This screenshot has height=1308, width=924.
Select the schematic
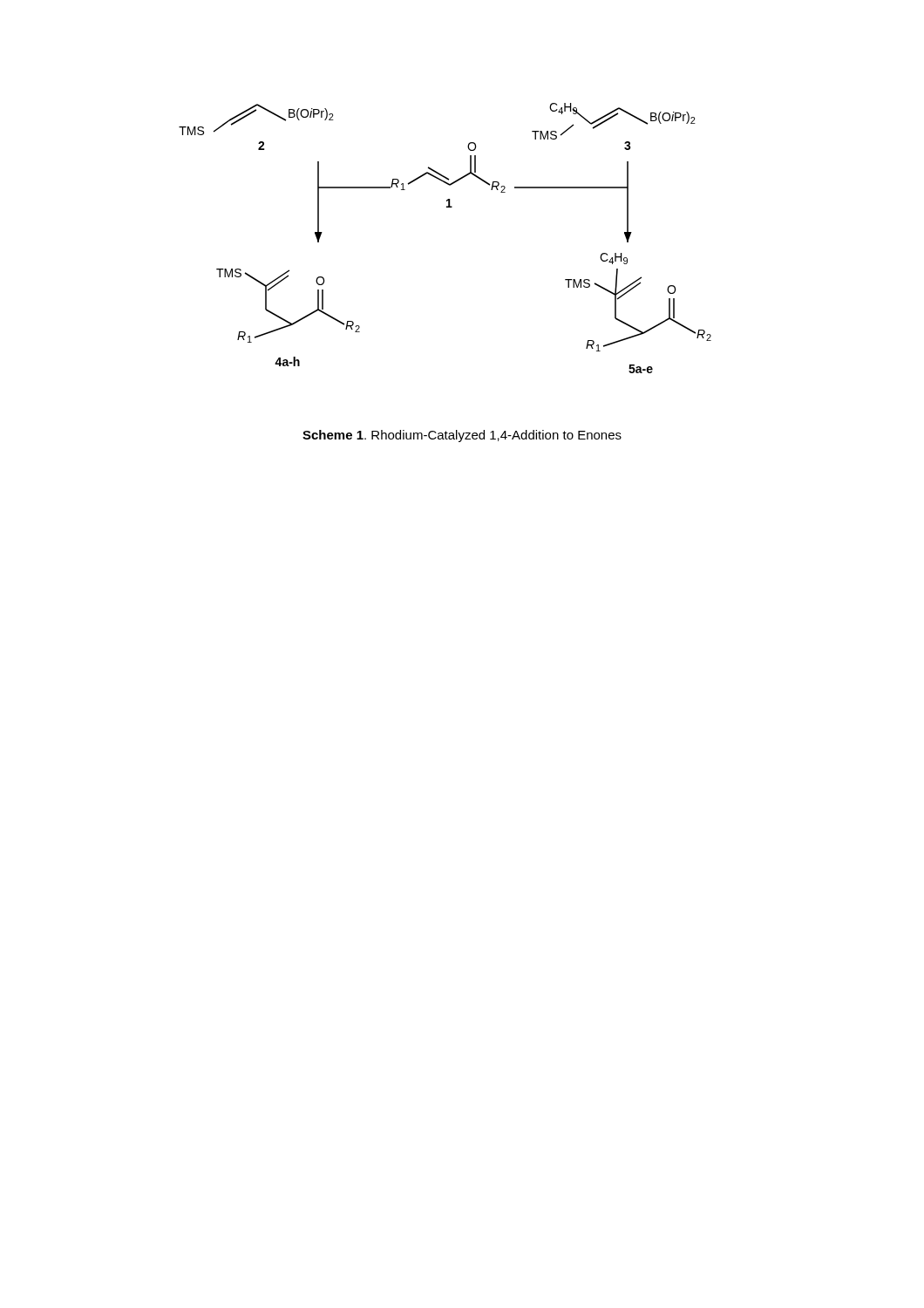(462, 235)
